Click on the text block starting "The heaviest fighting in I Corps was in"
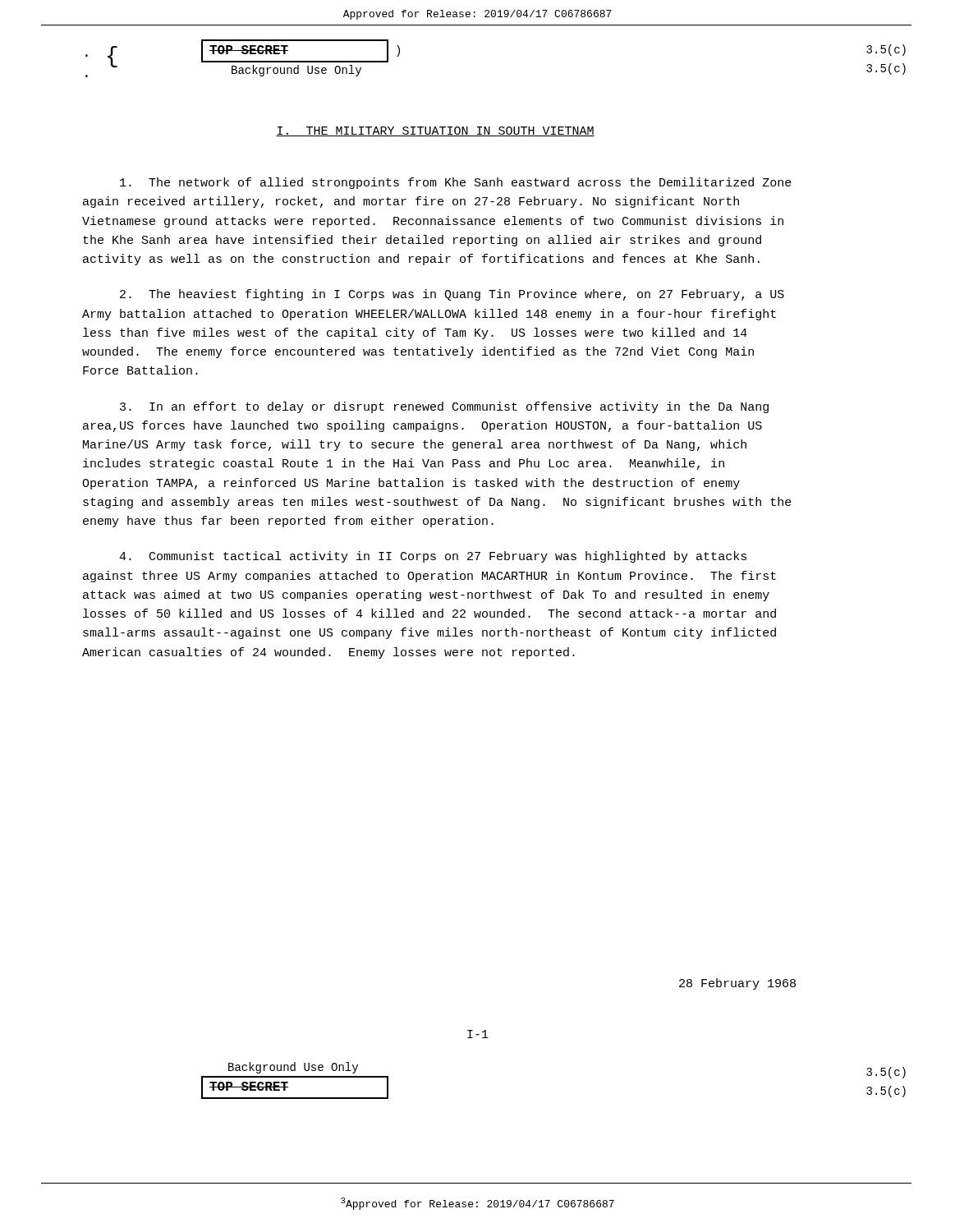This screenshot has width=955, height=1232. point(433,334)
